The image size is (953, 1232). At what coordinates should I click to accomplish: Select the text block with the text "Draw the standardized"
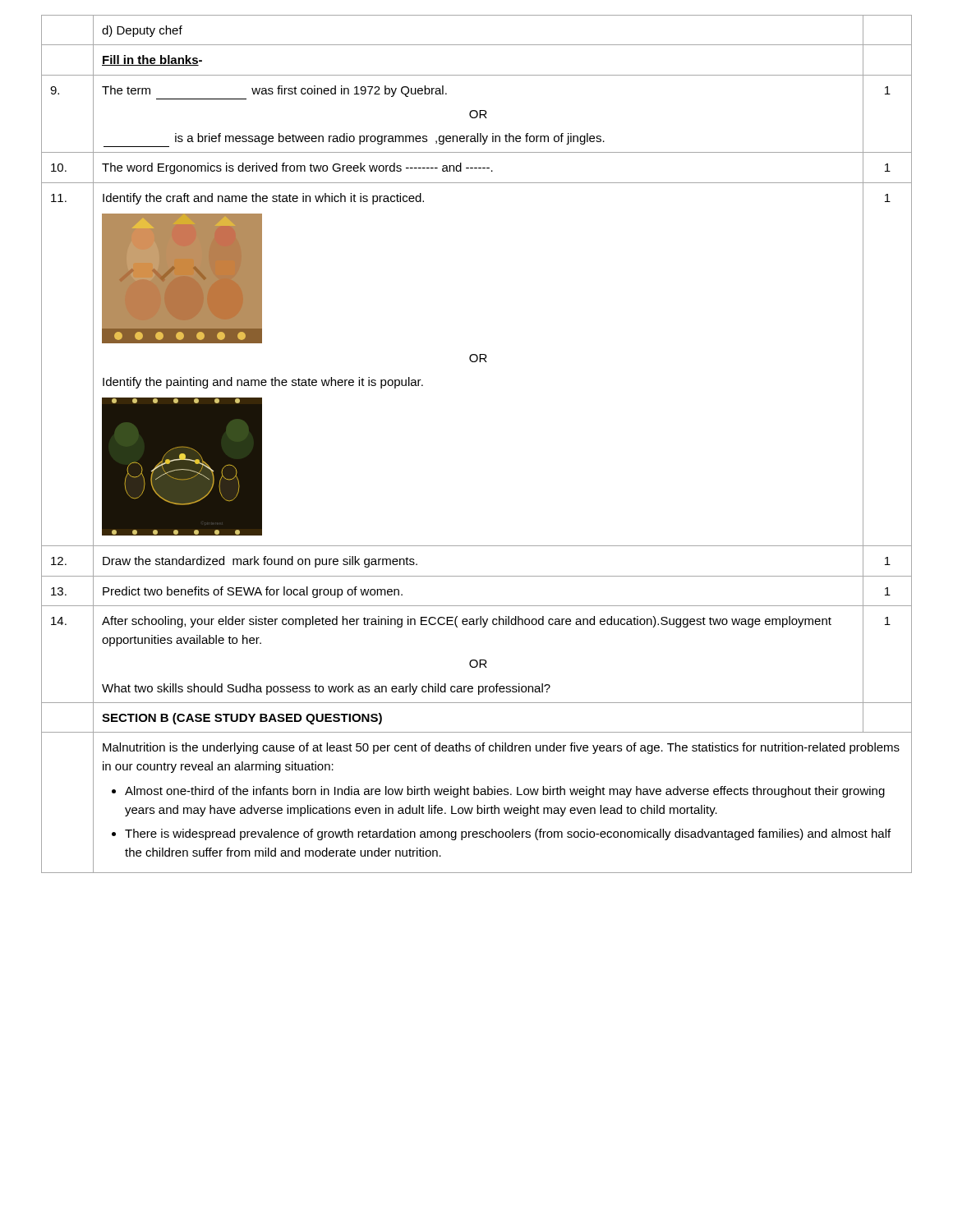[x=260, y=561]
